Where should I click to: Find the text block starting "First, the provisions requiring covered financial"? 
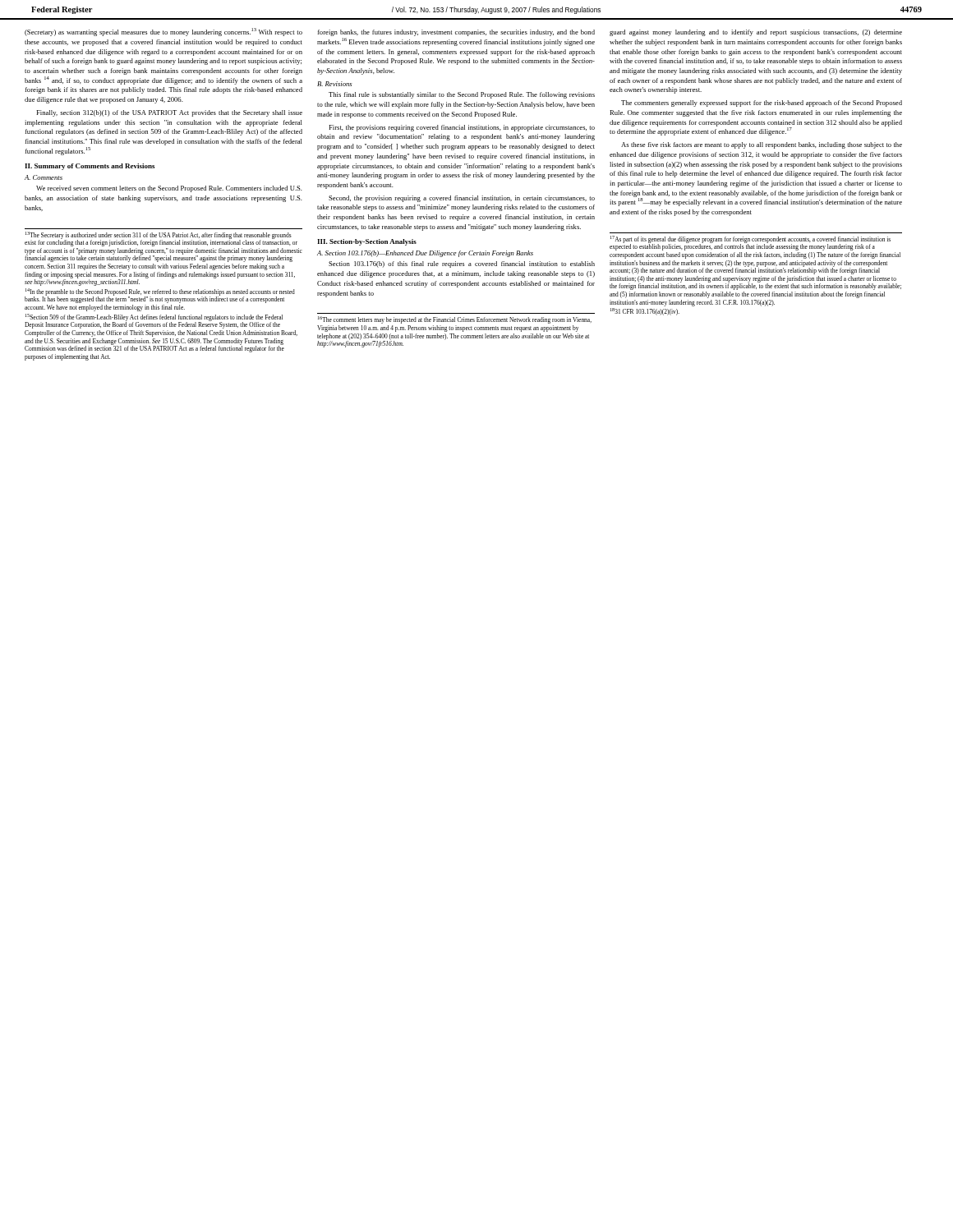coord(456,157)
